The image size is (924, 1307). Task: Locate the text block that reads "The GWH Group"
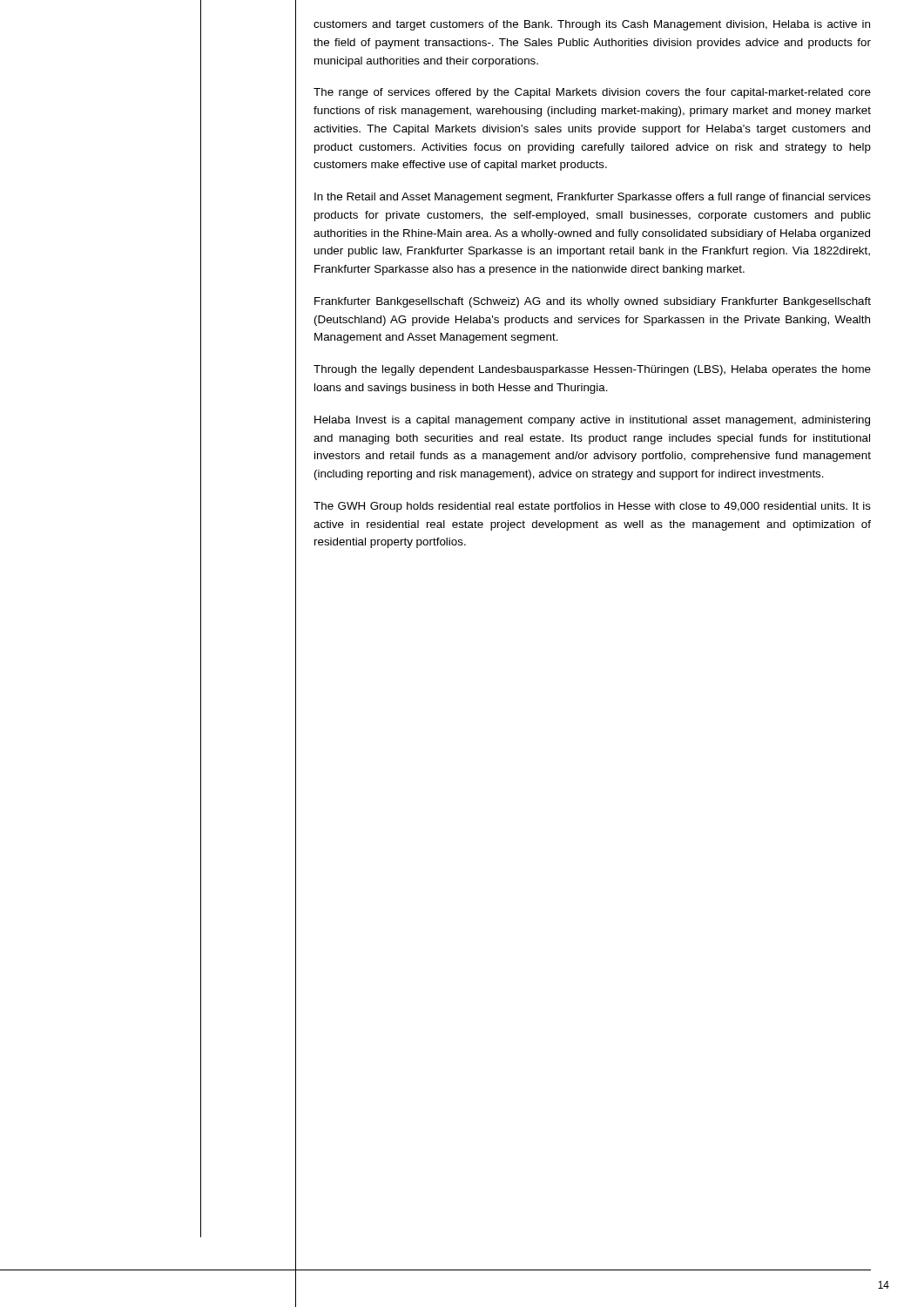tap(592, 524)
